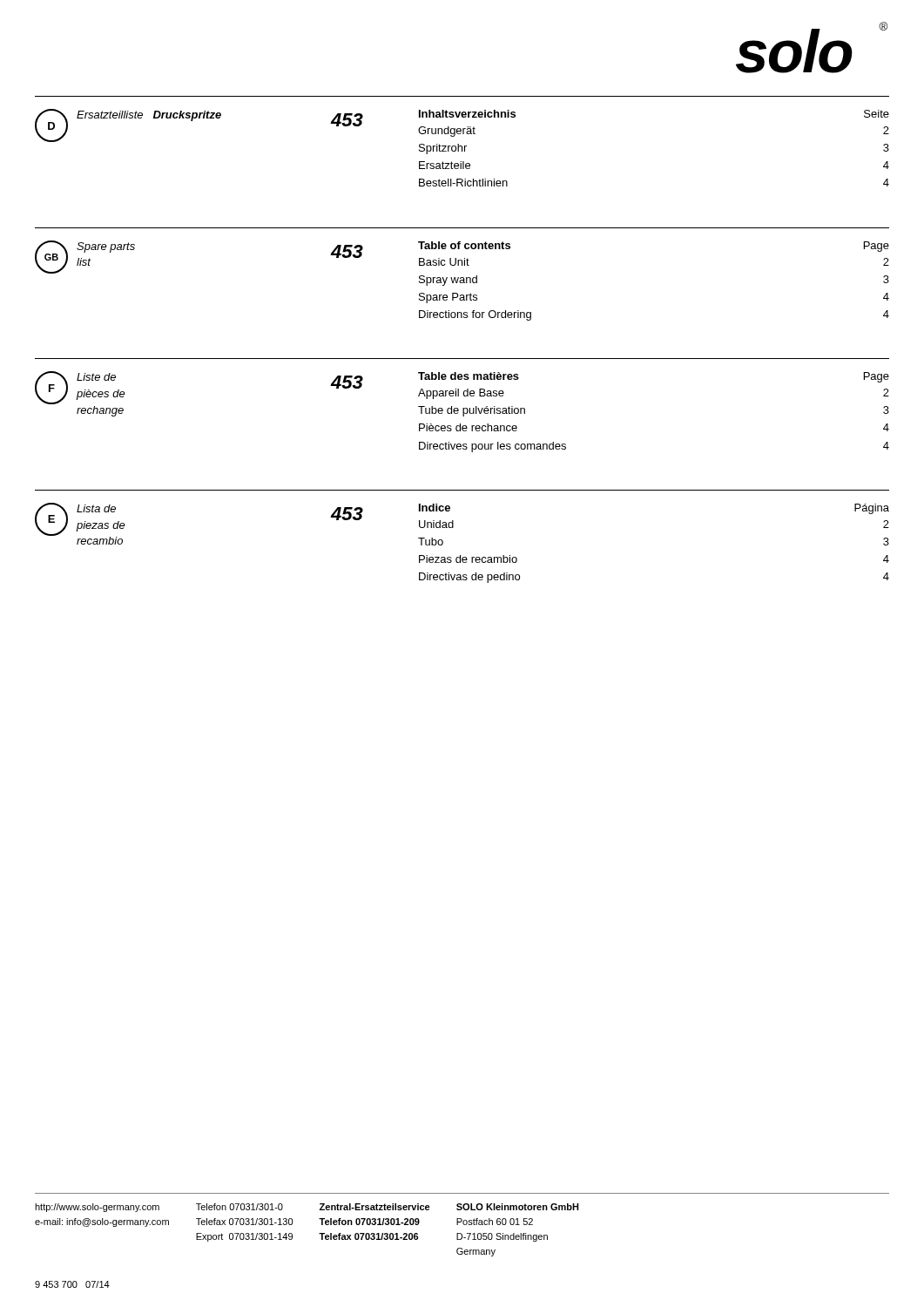Click on the block starting "GB Spare partslist 453"
This screenshot has width=924, height=1307.
click(462, 281)
